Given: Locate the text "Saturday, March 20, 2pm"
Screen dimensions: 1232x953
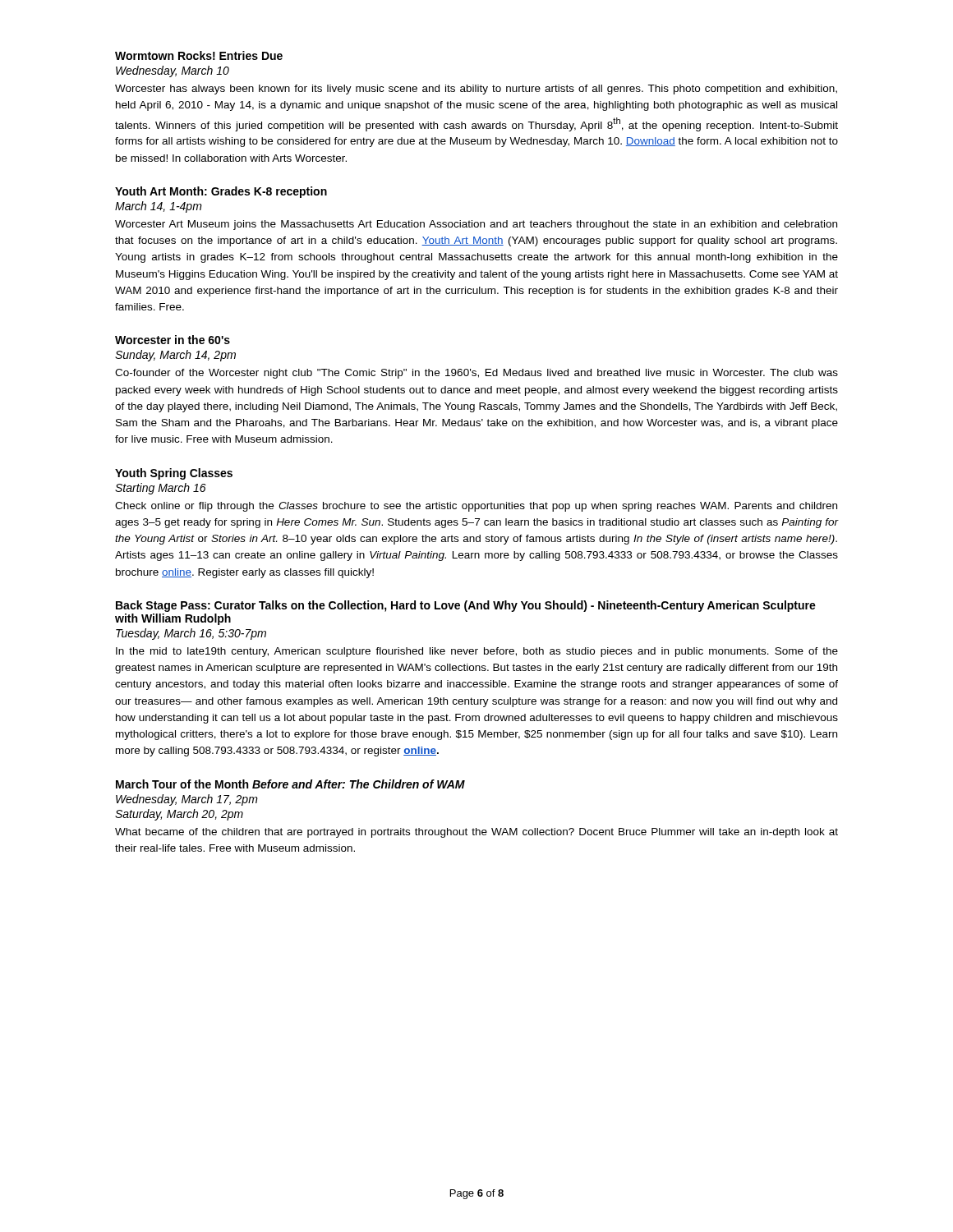Looking at the screenshot, I should click(x=179, y=814).
